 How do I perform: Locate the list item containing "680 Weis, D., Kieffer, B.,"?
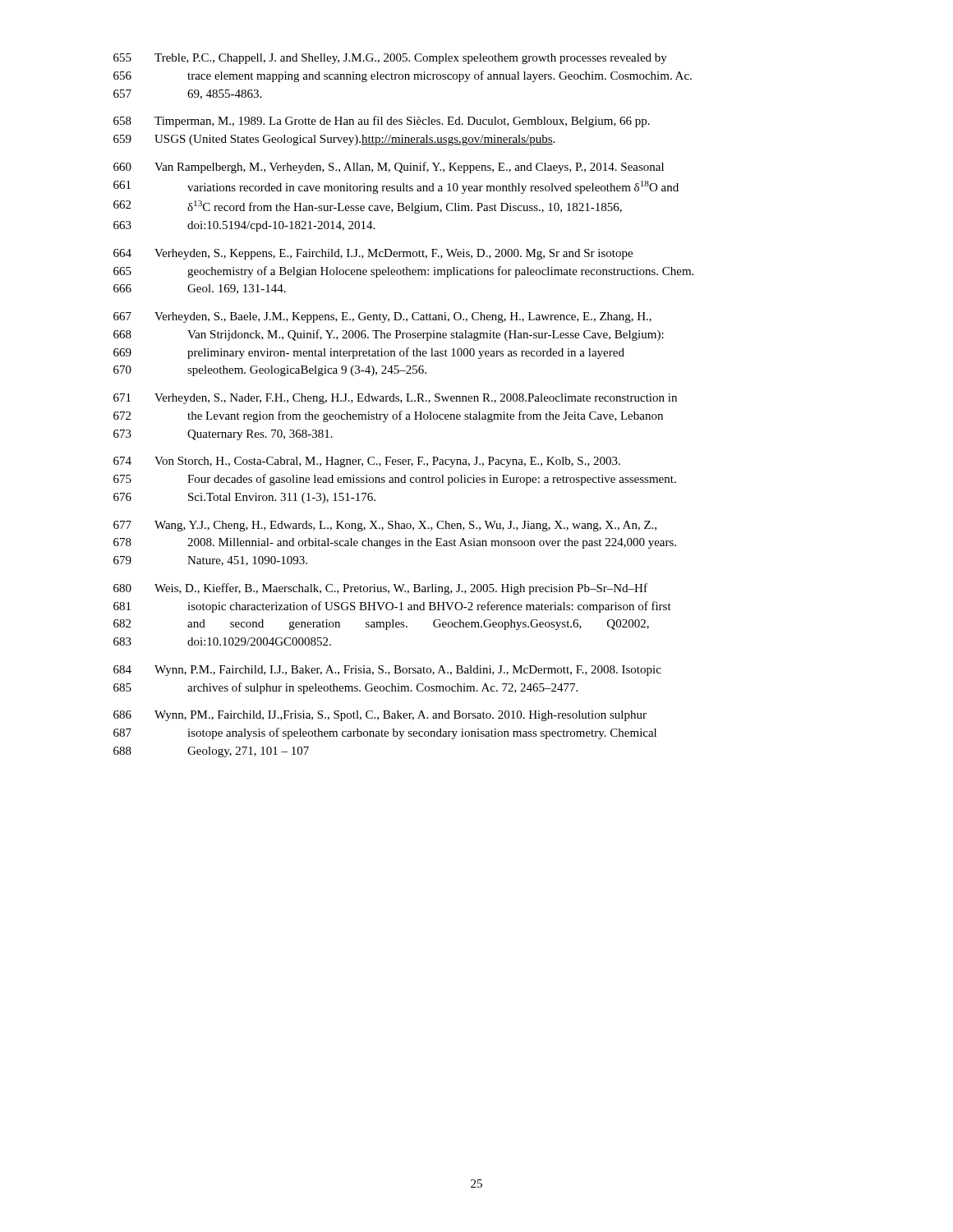pyautogui.click(x=476, y=589)
